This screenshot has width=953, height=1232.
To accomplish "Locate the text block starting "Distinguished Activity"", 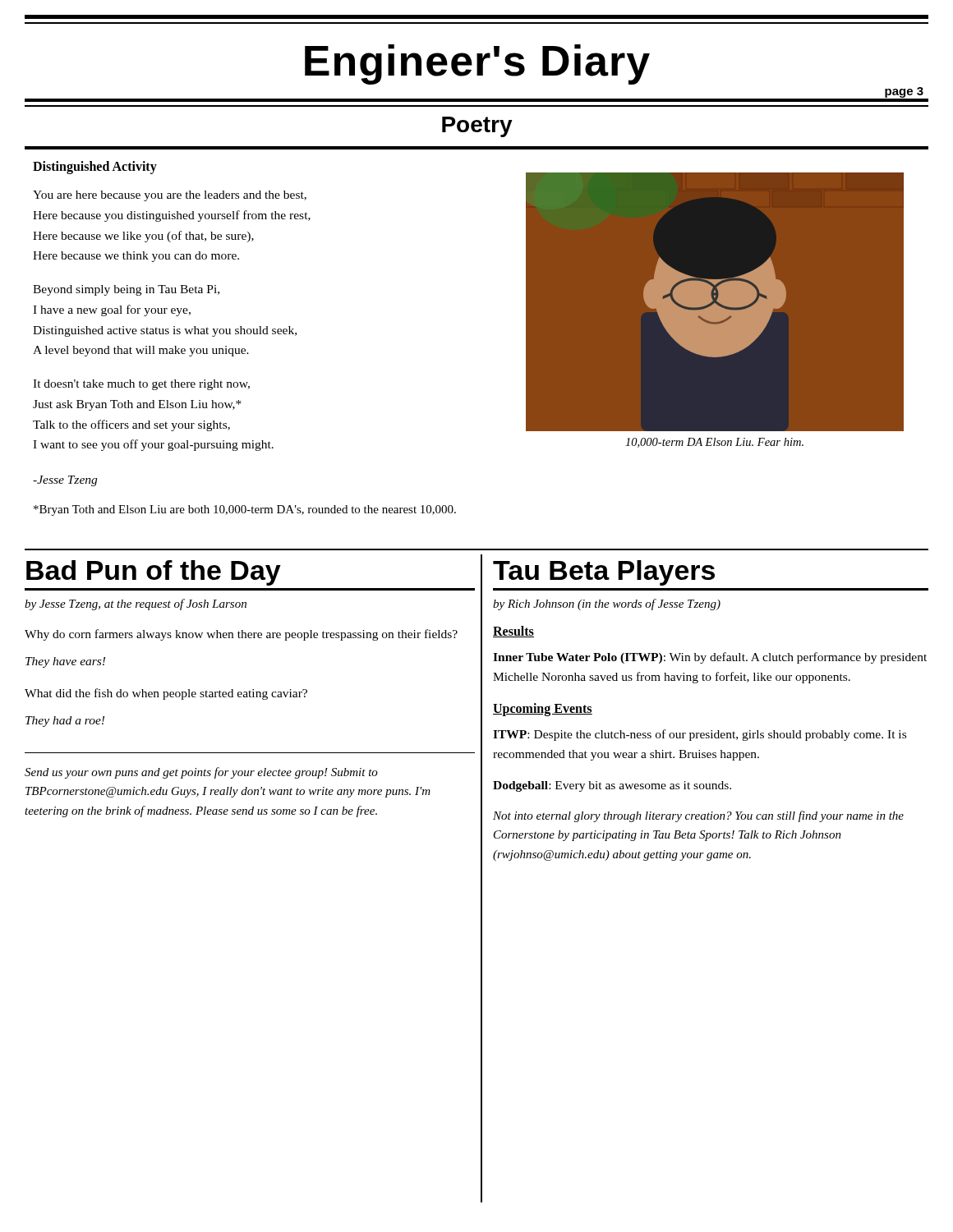I will 95,166.
